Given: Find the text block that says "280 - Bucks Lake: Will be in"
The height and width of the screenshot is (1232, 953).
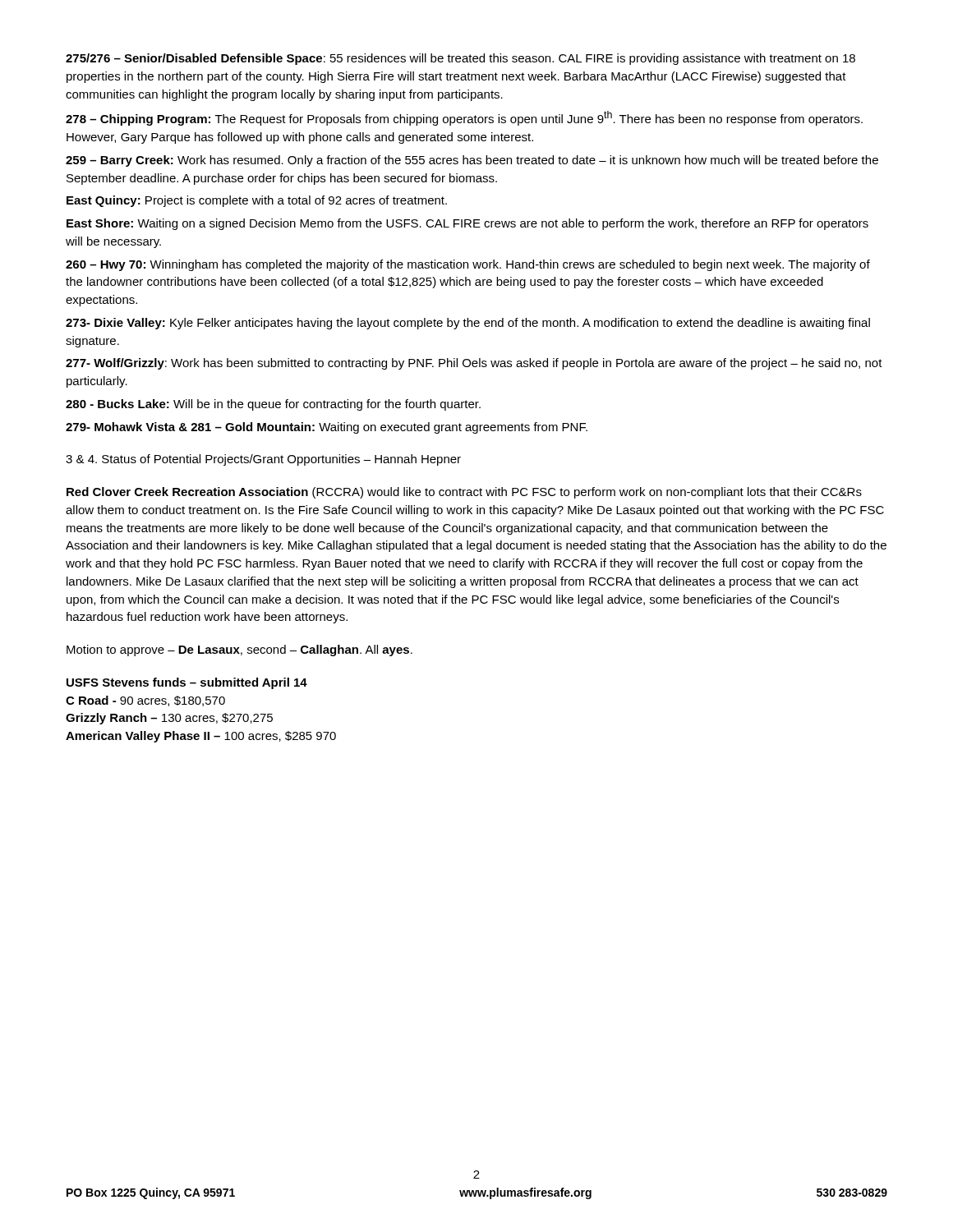Looking at the screenshot, I should pyautogui.click(x=274, y=403).
